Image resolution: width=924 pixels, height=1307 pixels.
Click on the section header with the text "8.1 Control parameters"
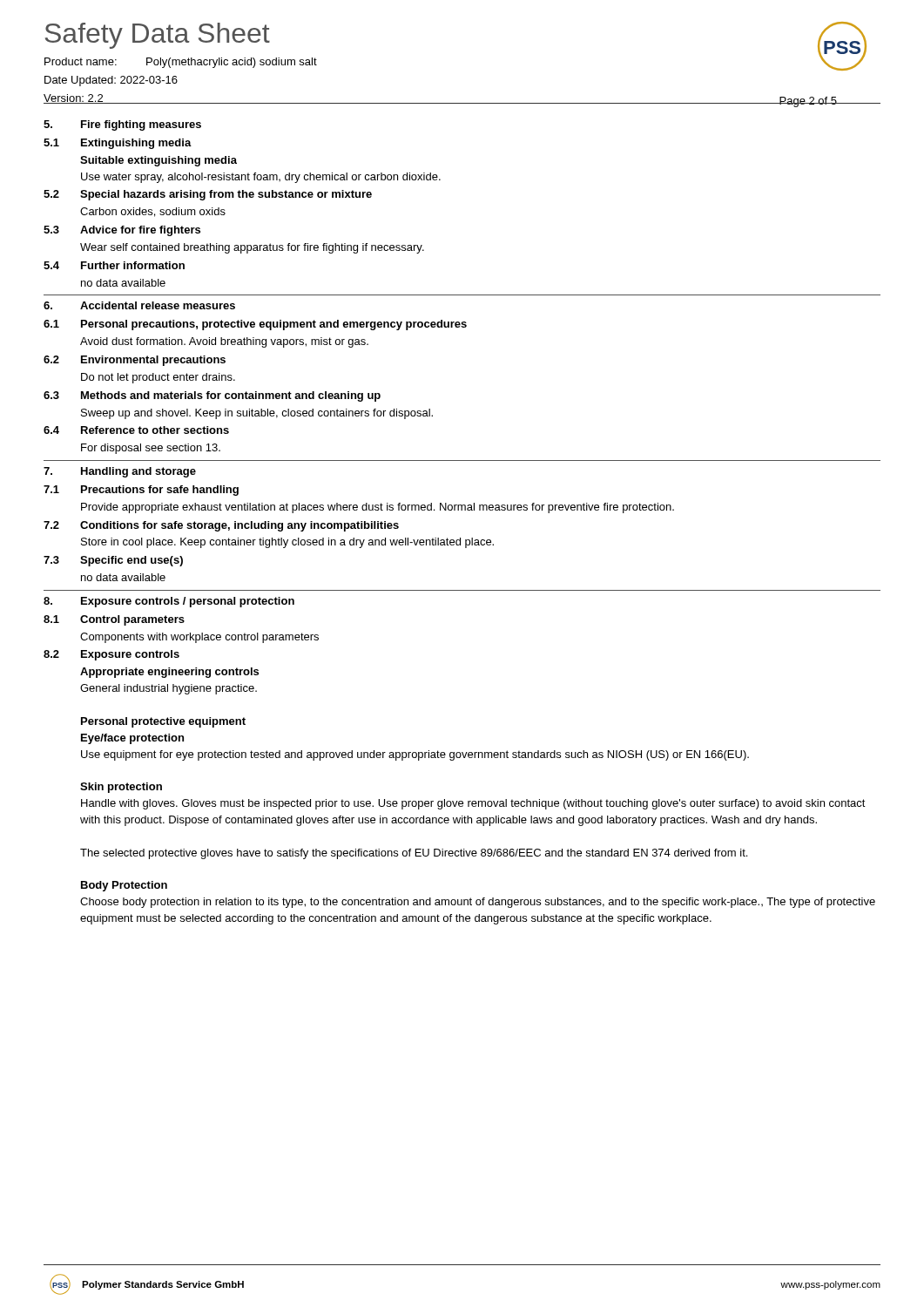point(114,620)
